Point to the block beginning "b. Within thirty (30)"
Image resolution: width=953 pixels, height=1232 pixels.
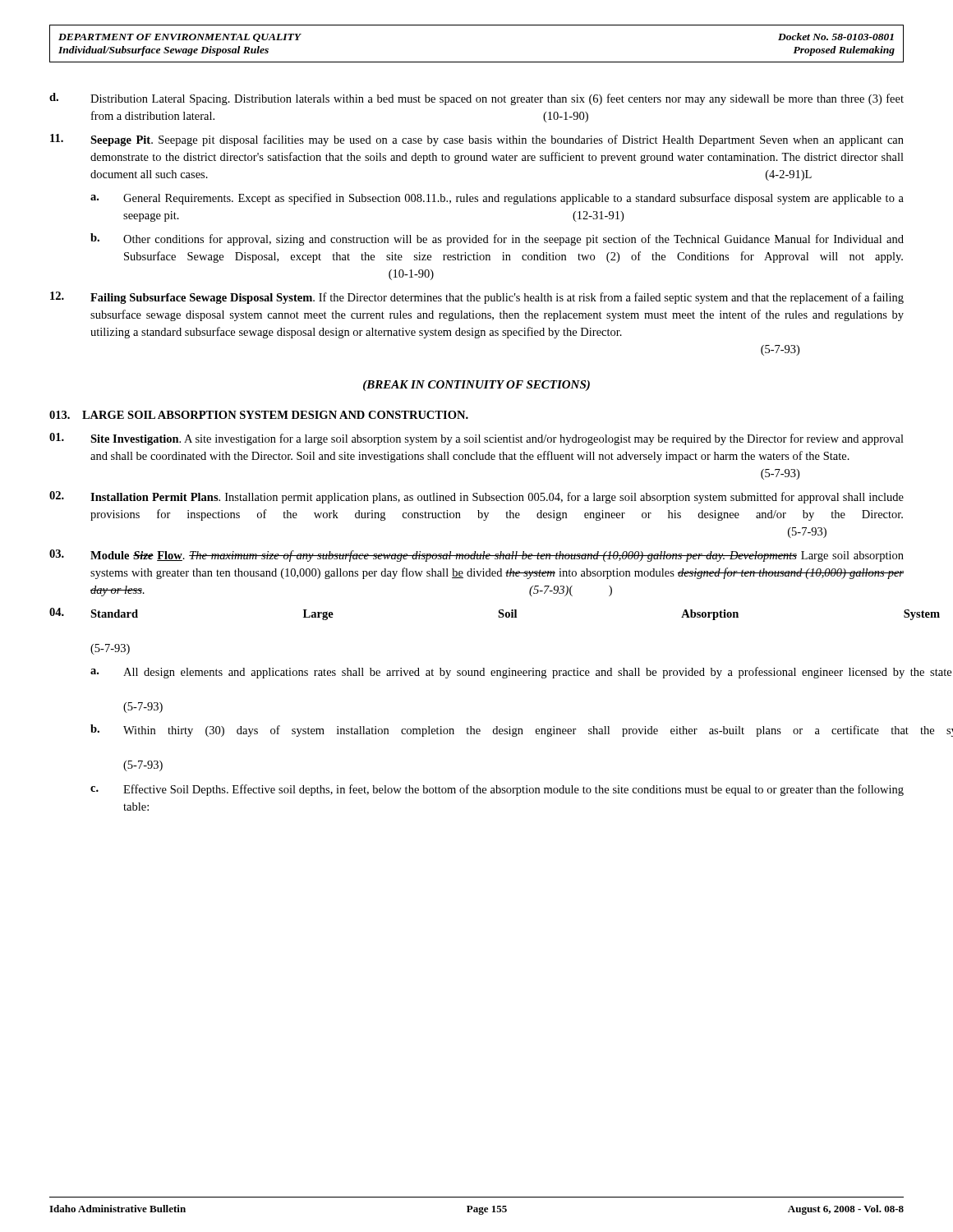tap(497, 731)
